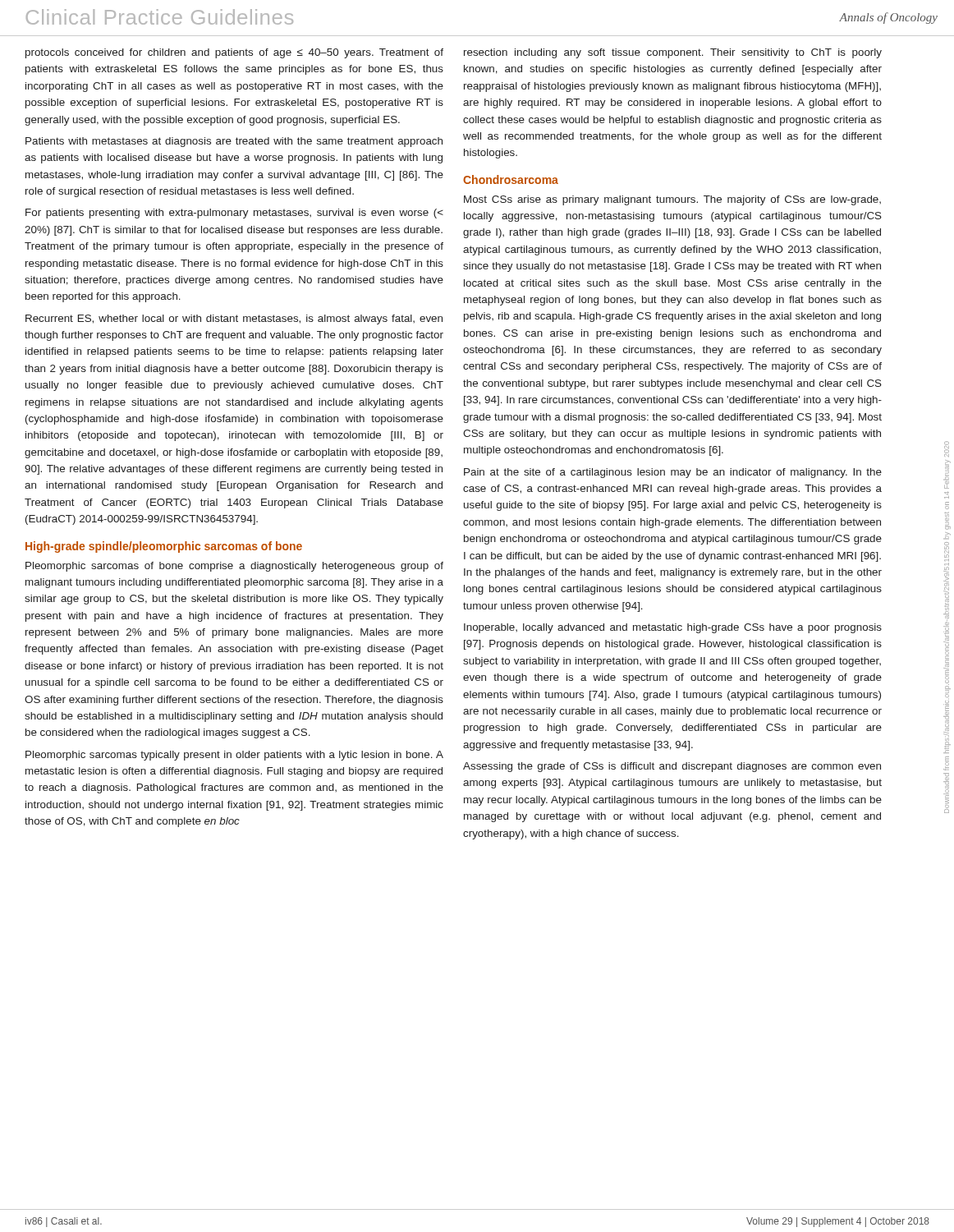Click on the text block with the text "Recurrent ES, whether local or with"
Image resolution: width=954 pixels, height=1232 pixels.
pos(234,419)
